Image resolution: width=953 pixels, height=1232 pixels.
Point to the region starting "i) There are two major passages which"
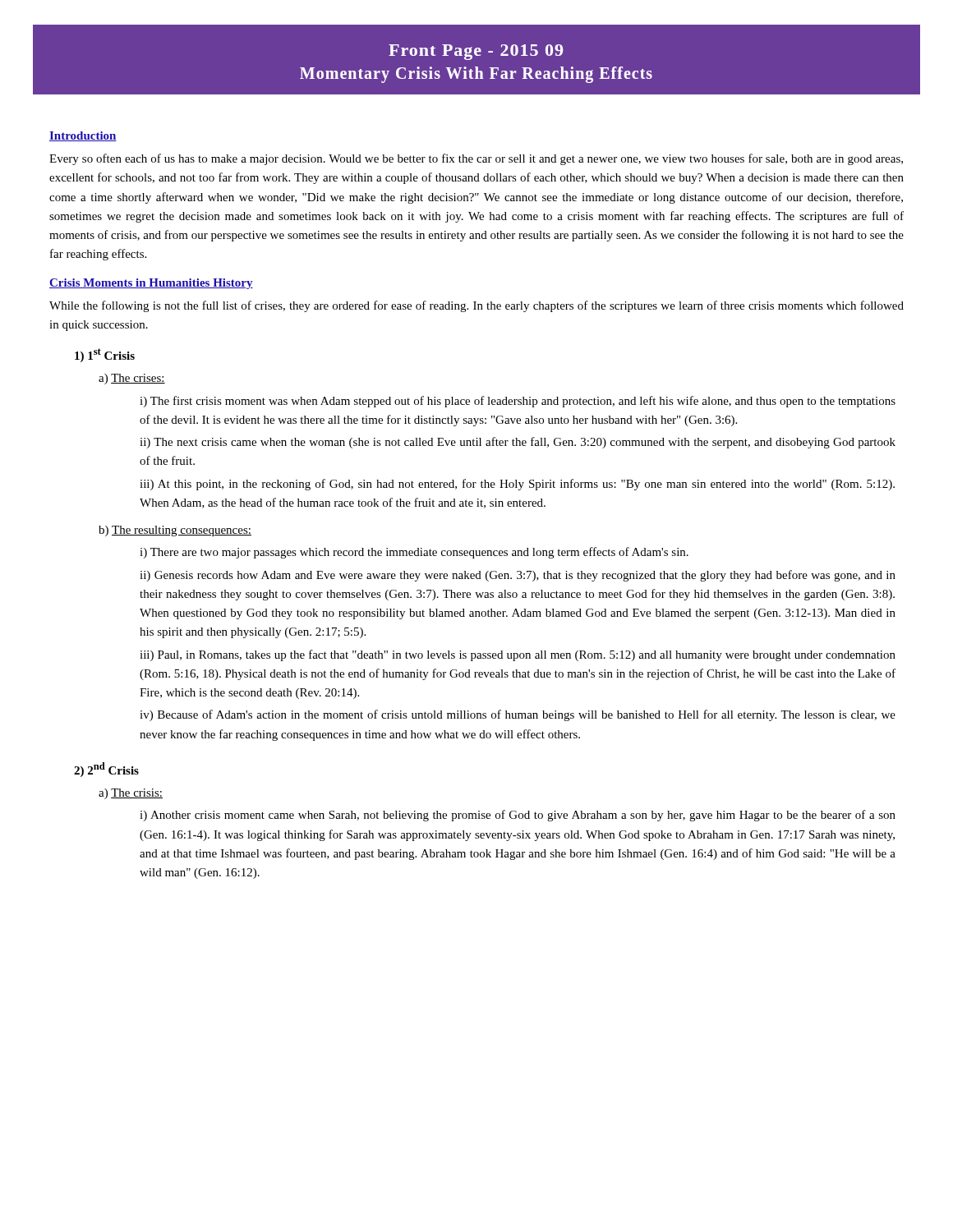coord(414,552)
